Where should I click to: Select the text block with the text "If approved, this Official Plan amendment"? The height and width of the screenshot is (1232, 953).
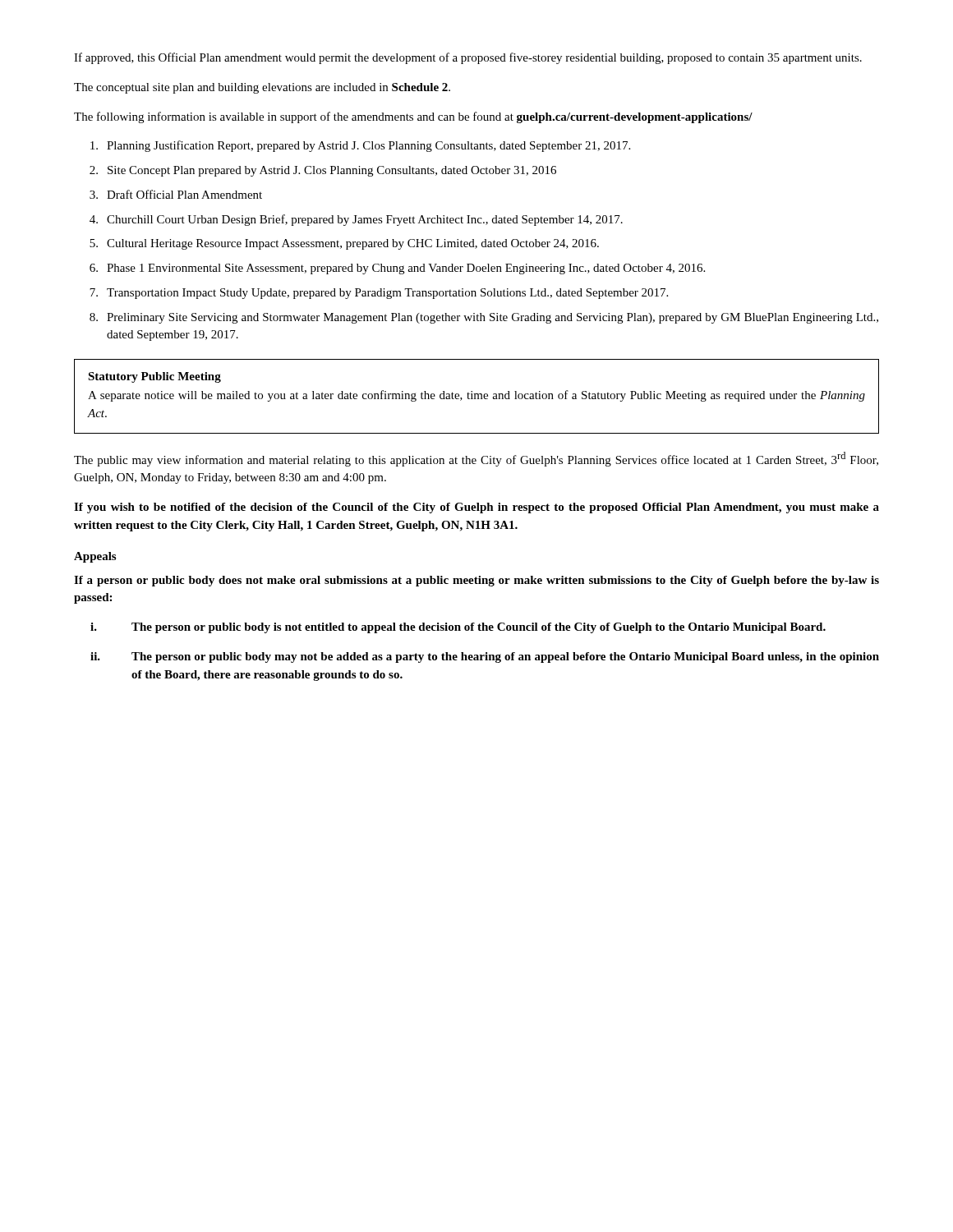pos(476,58)
